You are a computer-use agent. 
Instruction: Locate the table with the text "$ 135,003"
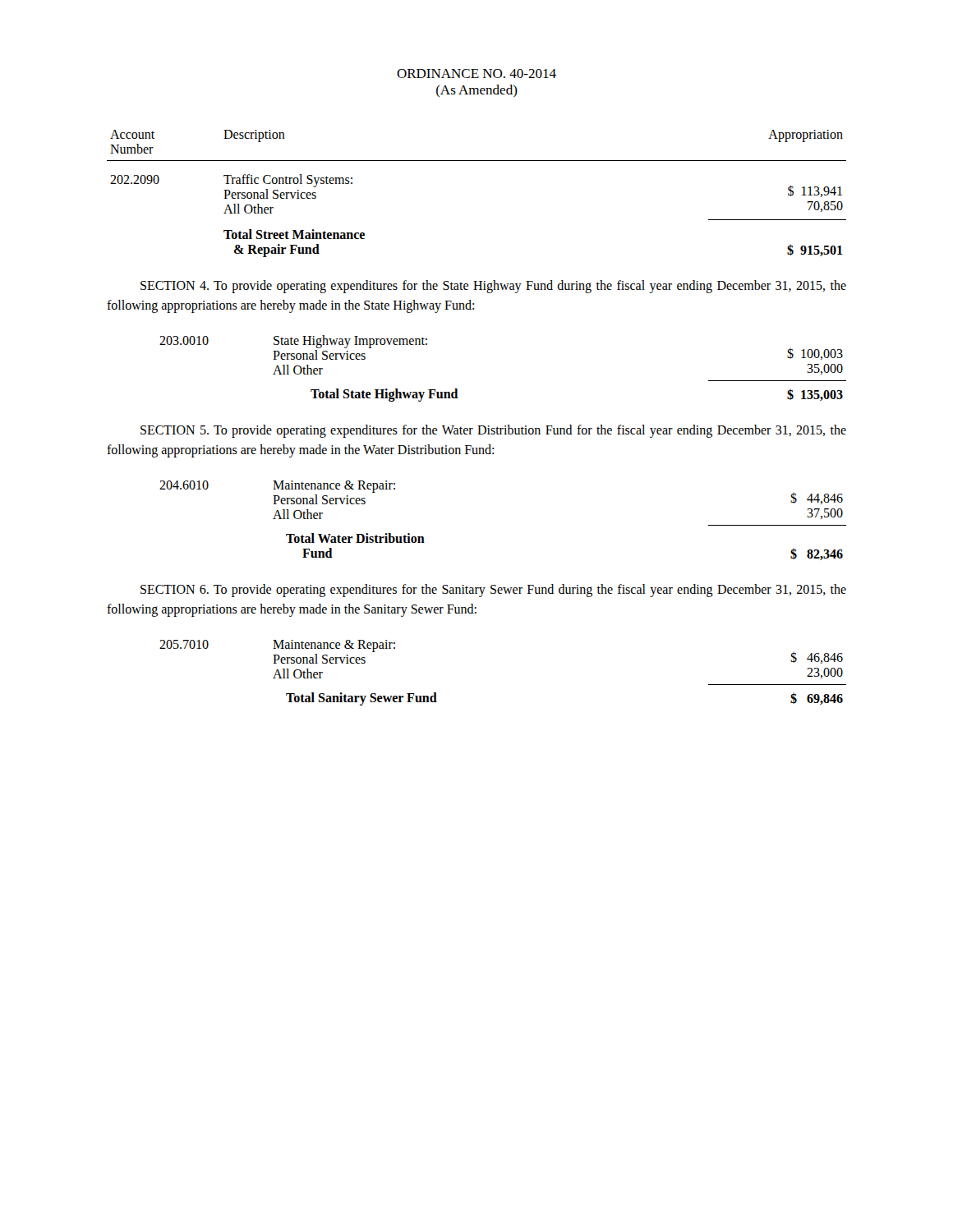[x=476, y=367]
